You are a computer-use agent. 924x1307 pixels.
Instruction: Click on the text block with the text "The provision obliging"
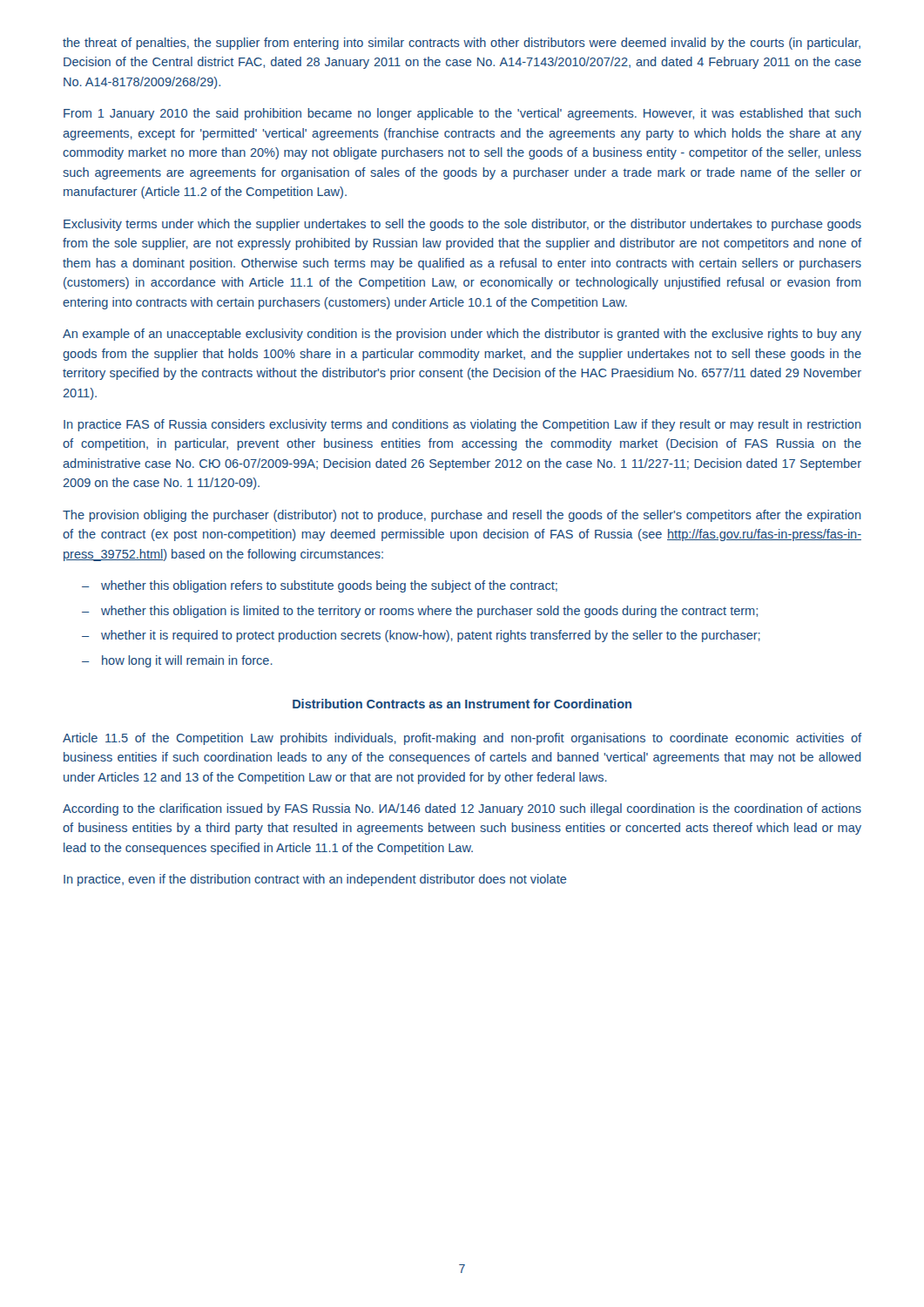[462, 535]
